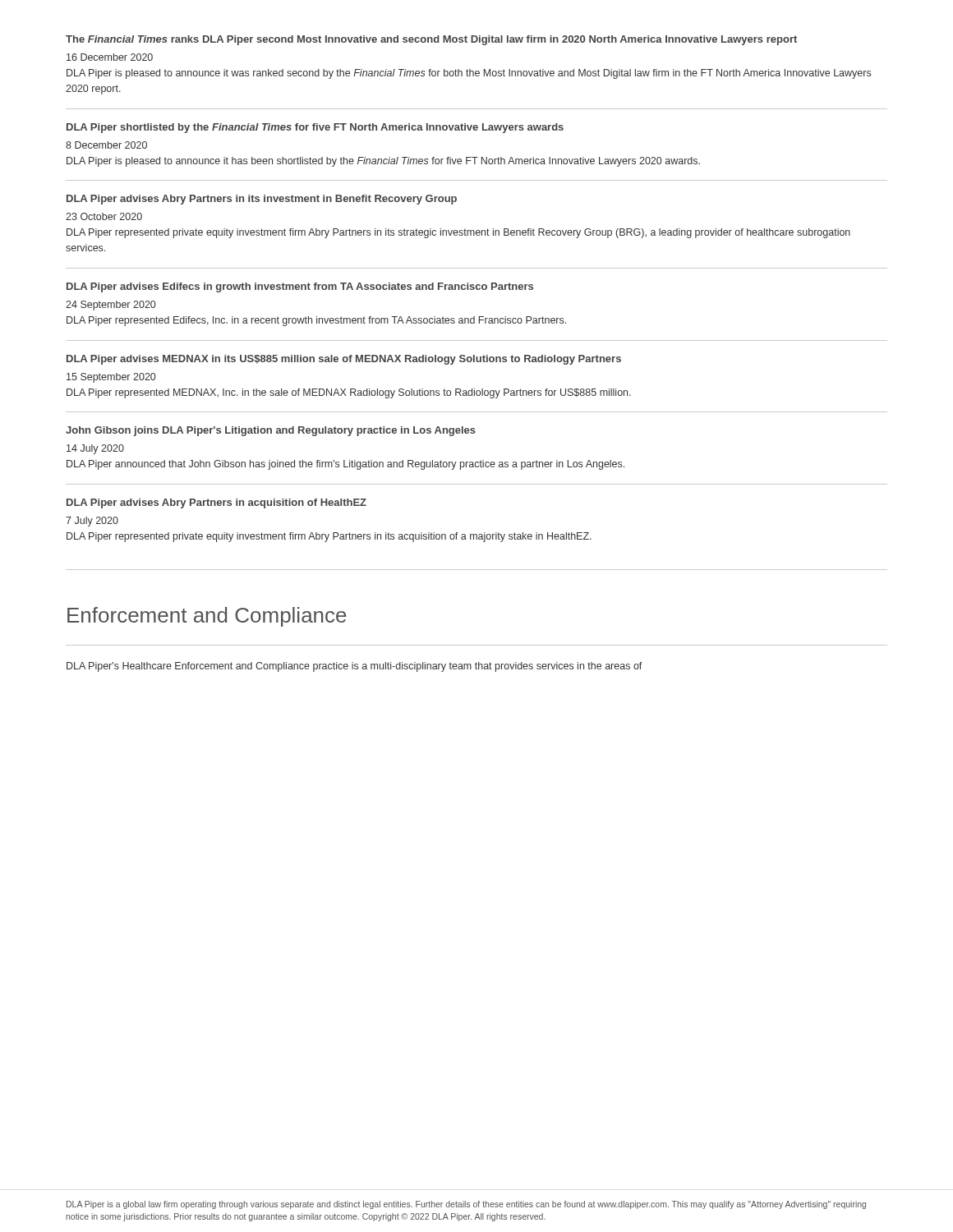Where does it say "7 July 2020"?
Viewport: 953px width, 1232px height.
coord(92,521)
